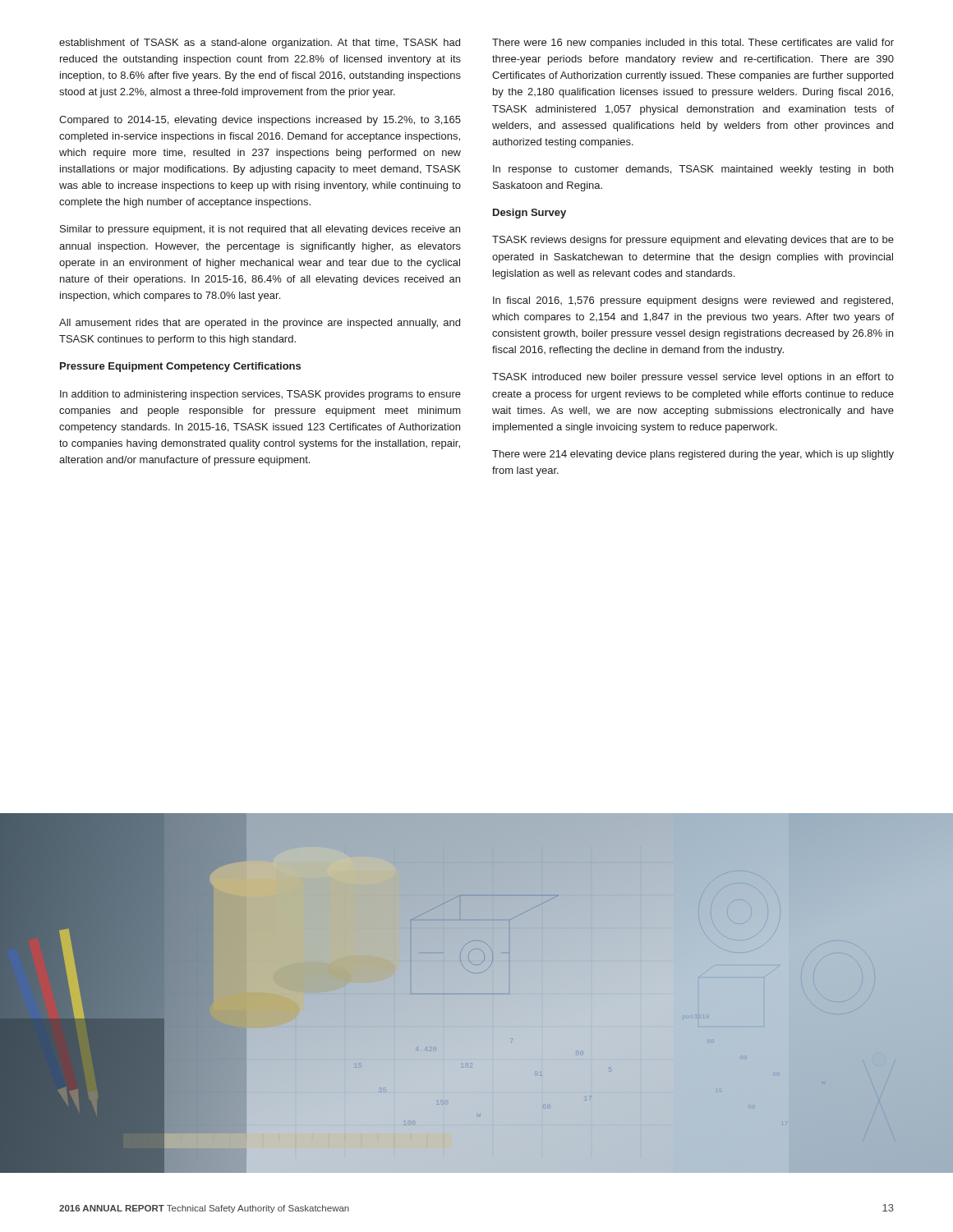Find the text block starting "There were 214 elevating device plans registered during"
Viewport: 953px width, 1232px height.
click(x=693, y=462)
